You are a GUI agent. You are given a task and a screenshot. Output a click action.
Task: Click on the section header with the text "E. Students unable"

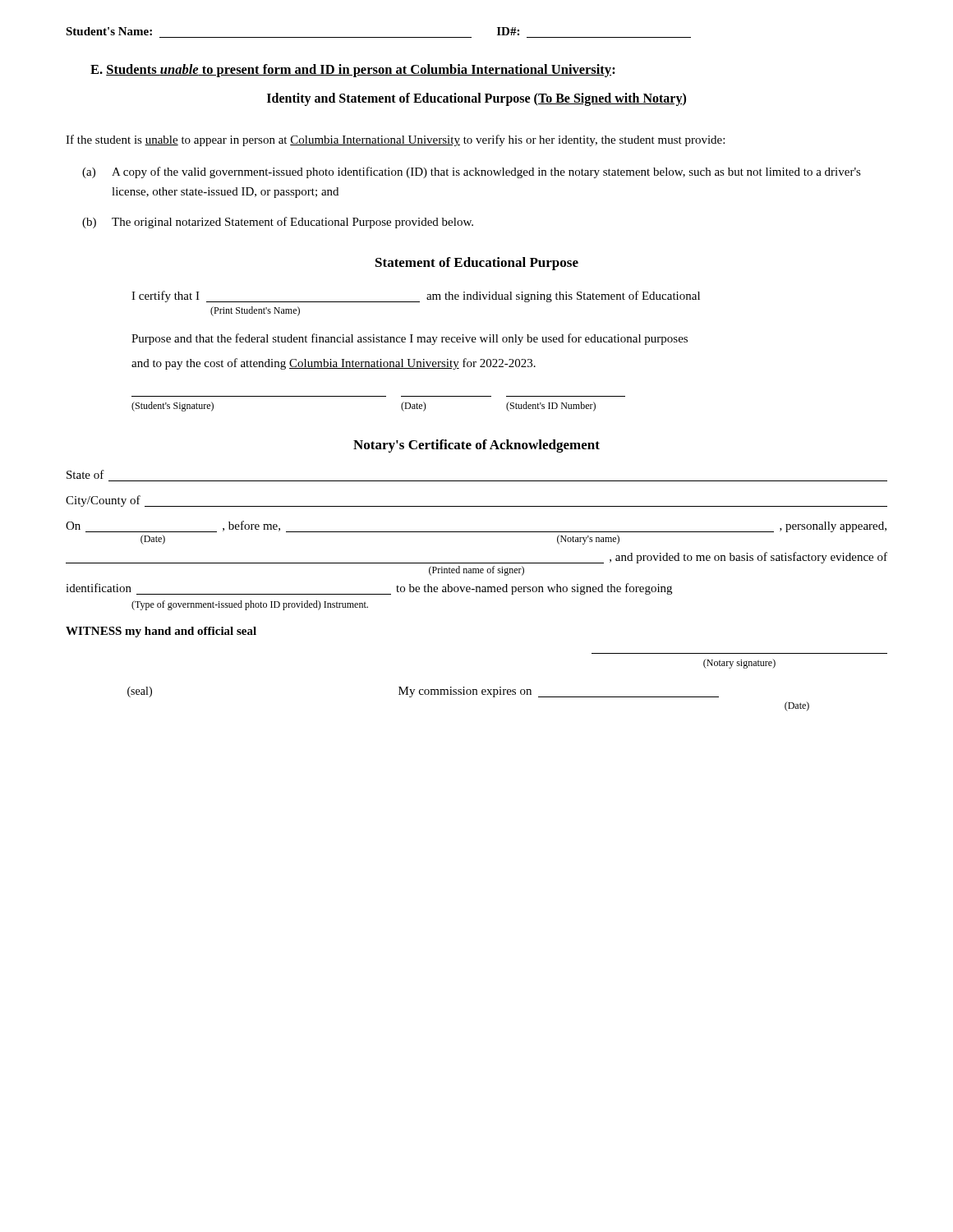pyautogui.click(x=353, y=69)
